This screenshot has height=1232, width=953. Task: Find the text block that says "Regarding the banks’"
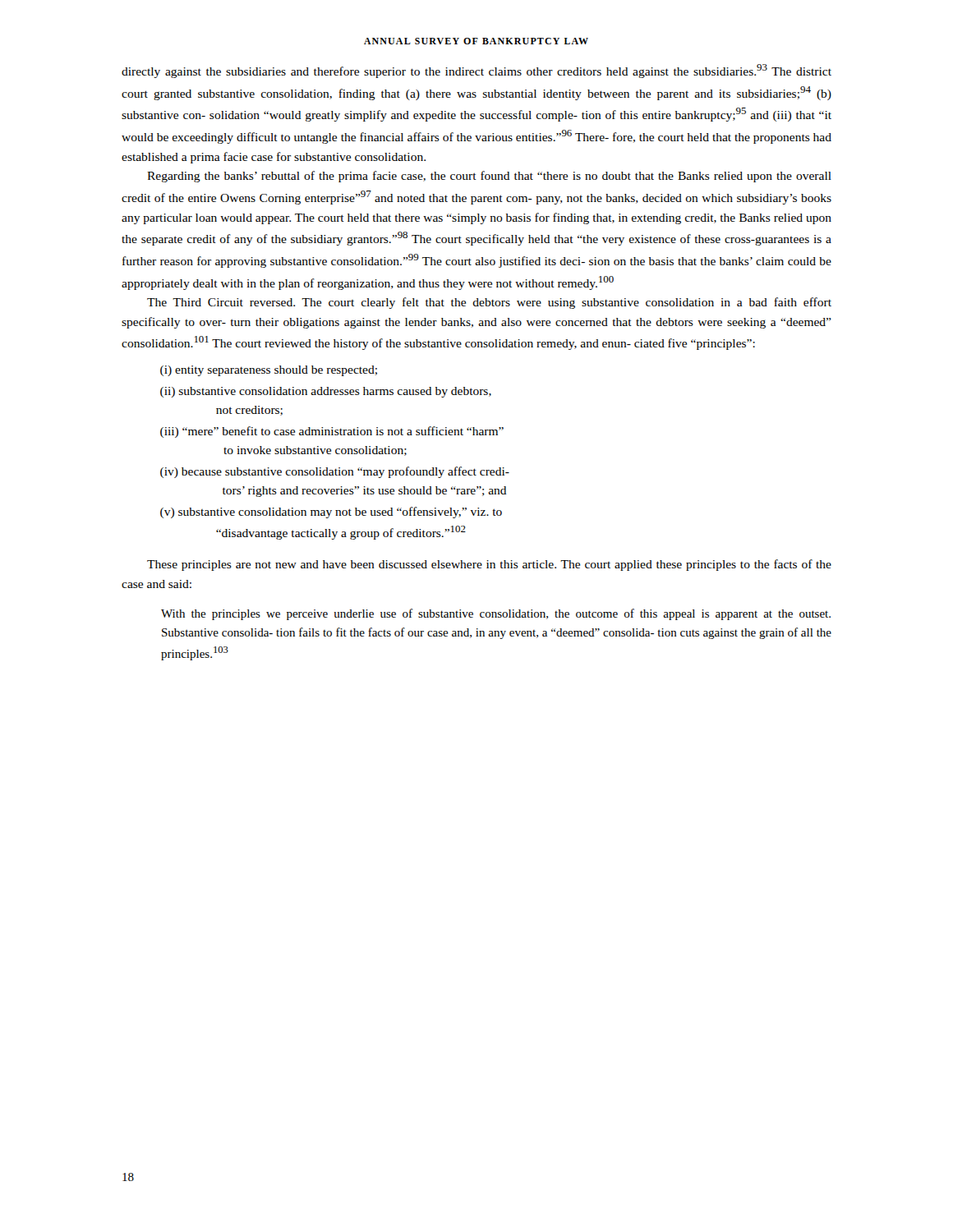pos(476,229)
